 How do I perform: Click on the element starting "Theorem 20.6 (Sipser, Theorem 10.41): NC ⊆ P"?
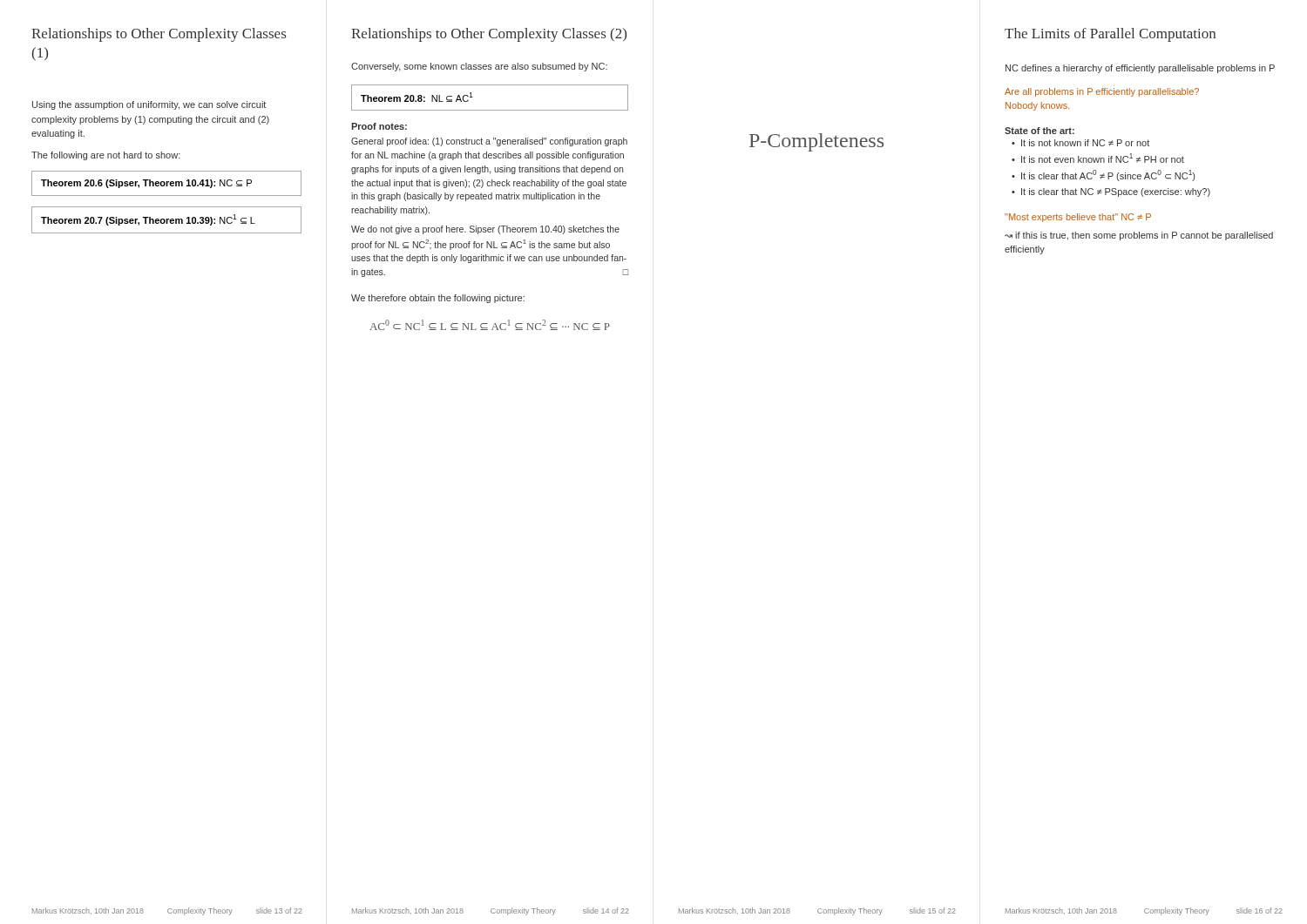[147, 183]
